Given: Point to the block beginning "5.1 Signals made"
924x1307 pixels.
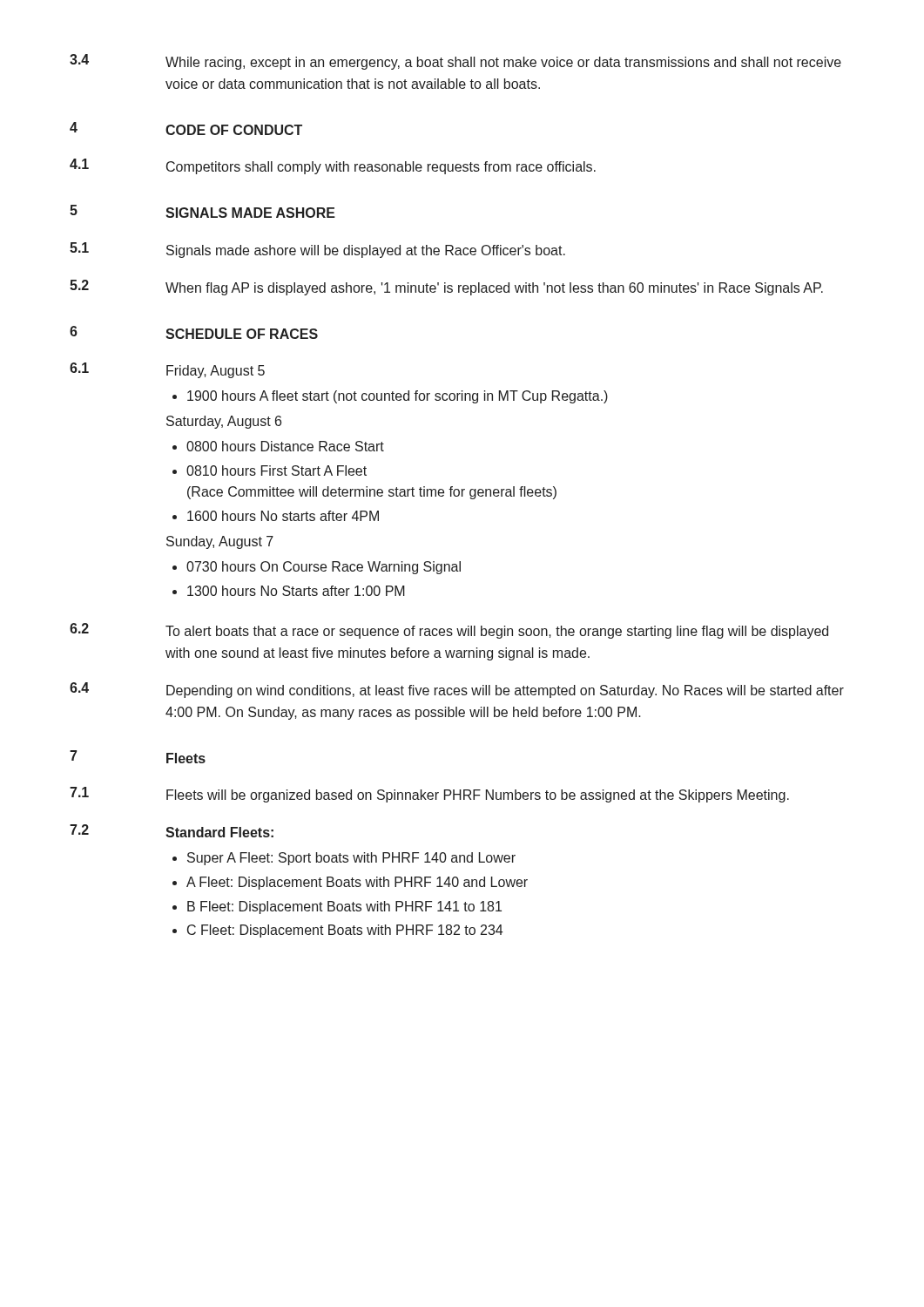Looking at the screenshot, I should click(462, 251).
